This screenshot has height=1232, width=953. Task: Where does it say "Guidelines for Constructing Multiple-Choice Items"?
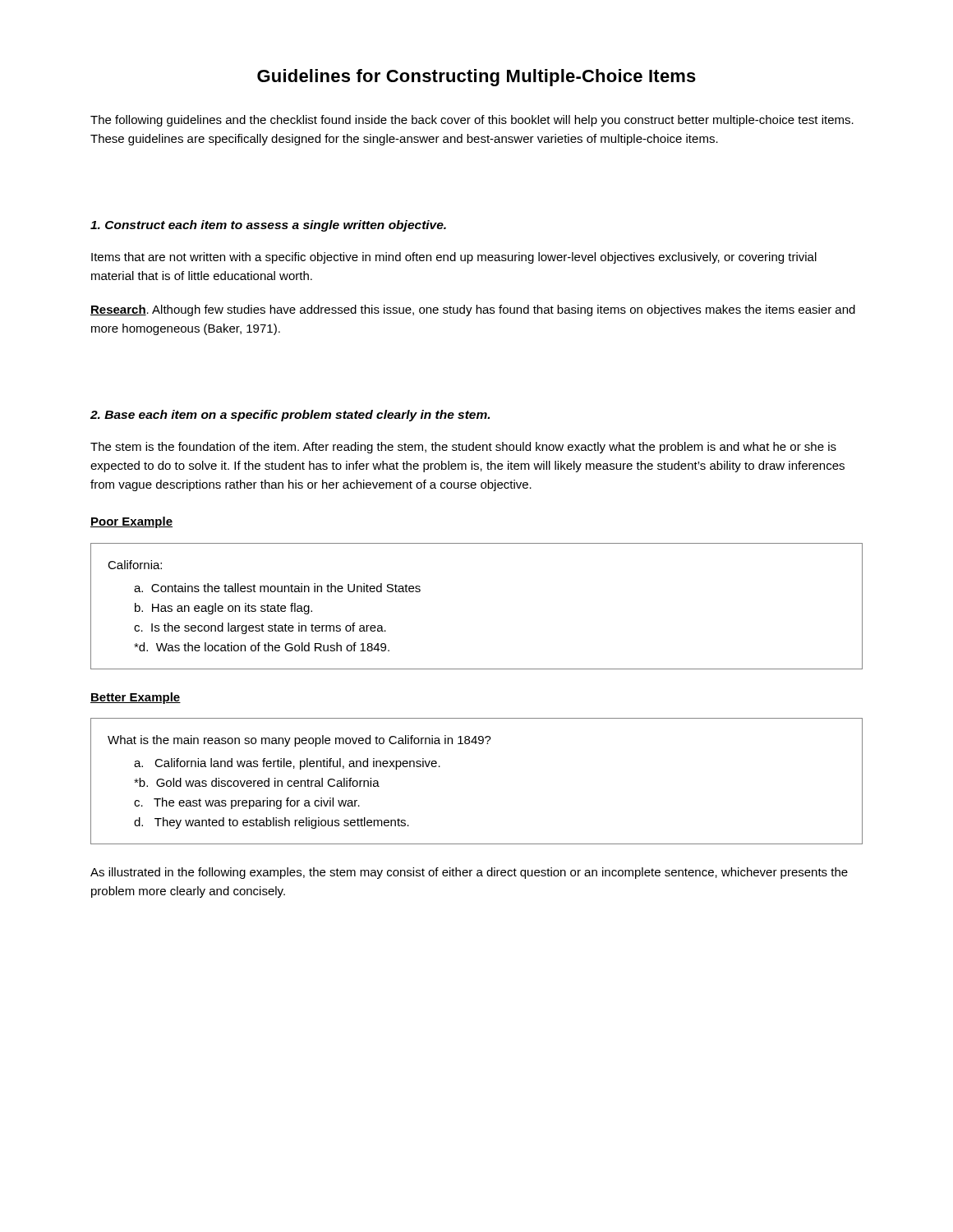pyautogui.click(x=476, y=76)
